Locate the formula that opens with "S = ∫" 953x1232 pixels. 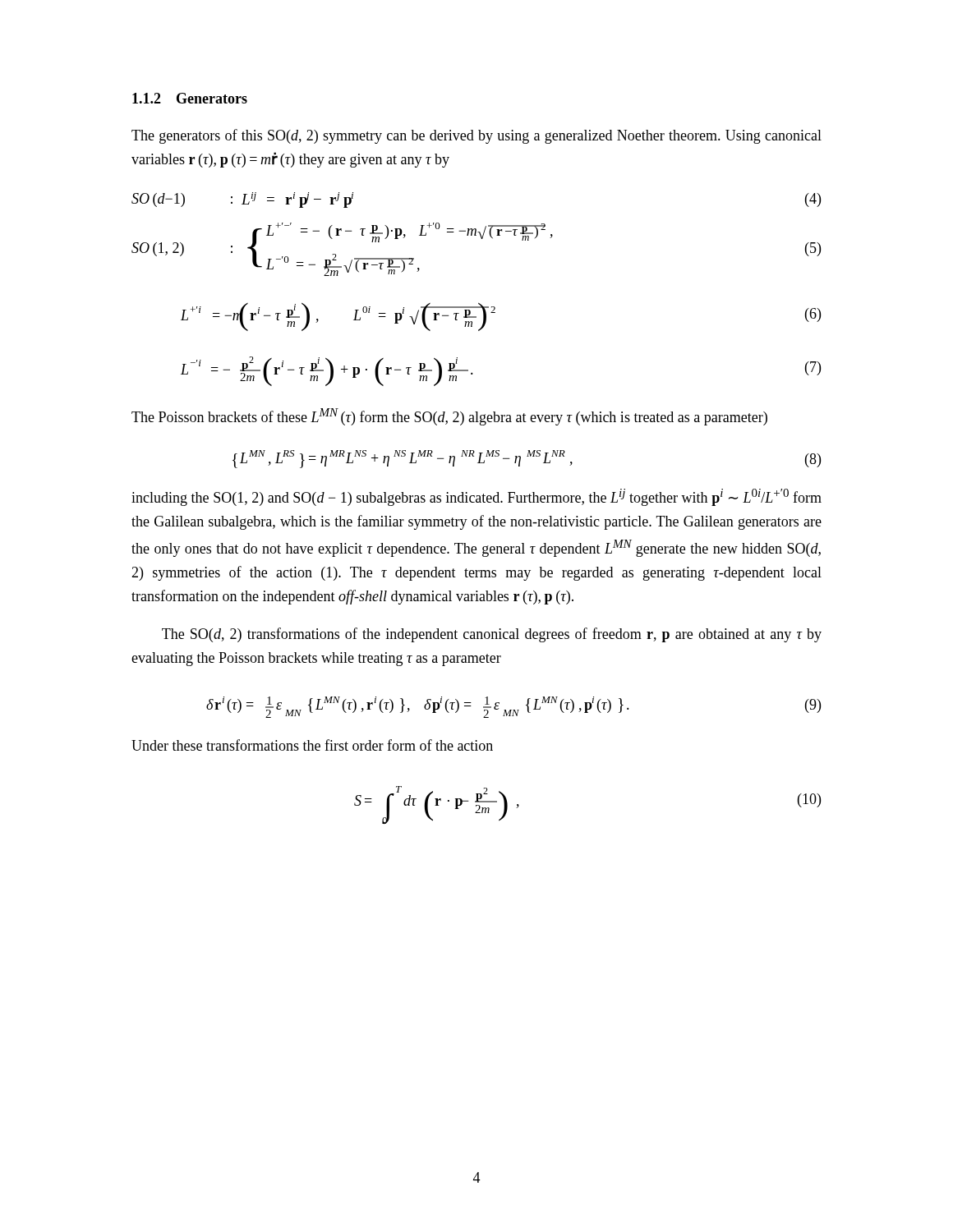coord(476,799)
